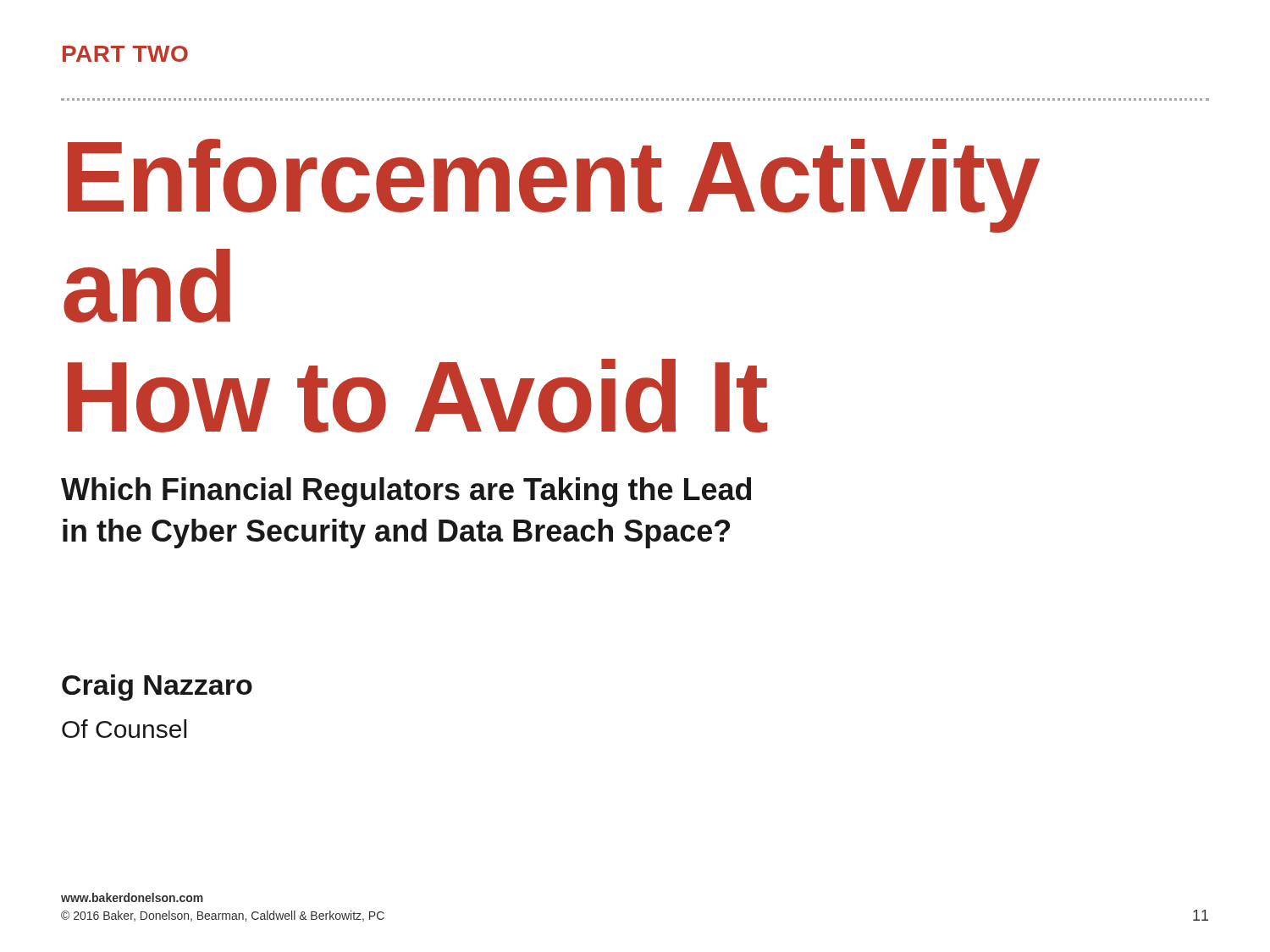
Task: Point to the block starting "Craig Nazzaro"
Action: pyautogui.click(x=157, y=685)
